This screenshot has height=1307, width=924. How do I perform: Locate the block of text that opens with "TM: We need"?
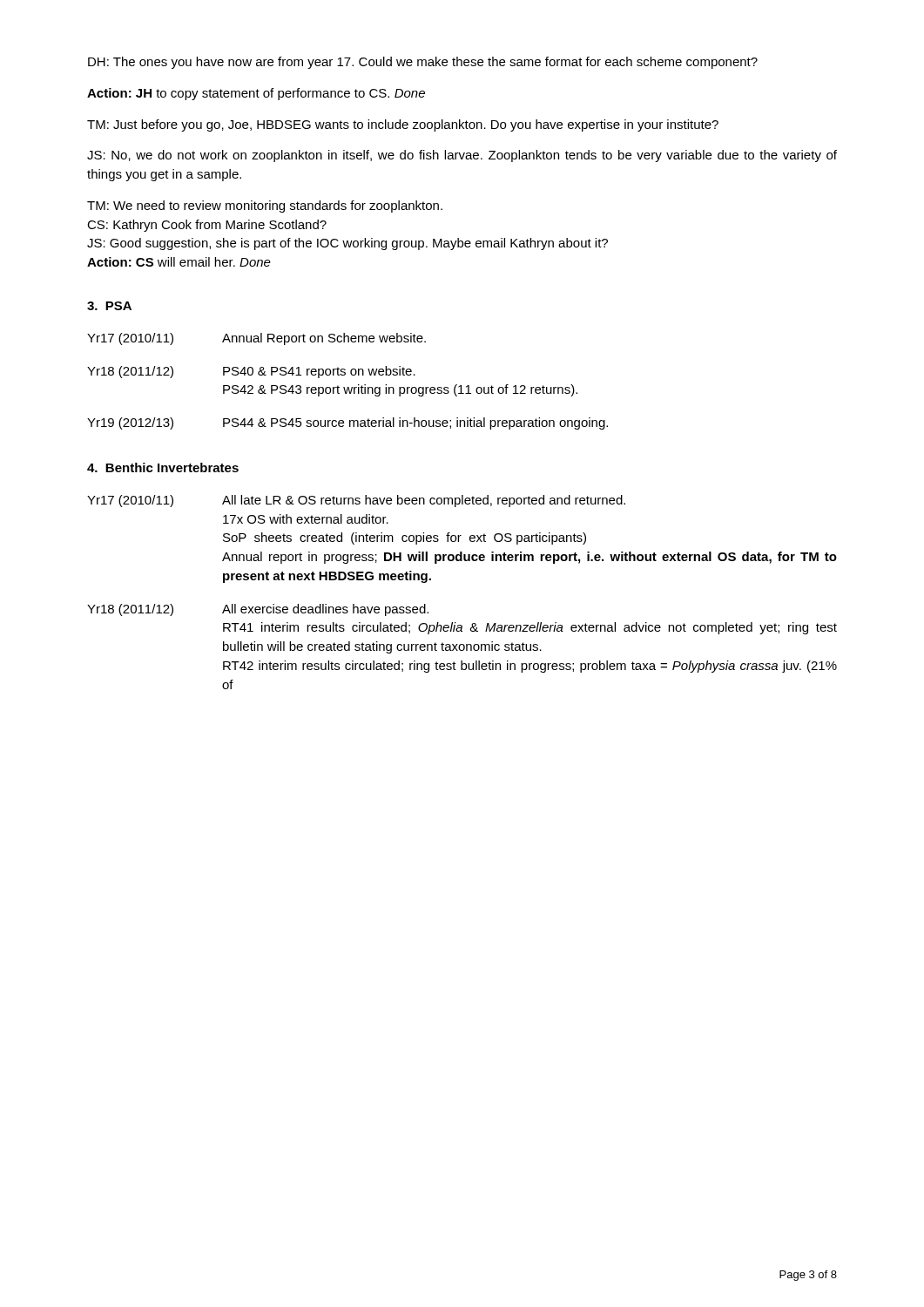click(348, 233)
